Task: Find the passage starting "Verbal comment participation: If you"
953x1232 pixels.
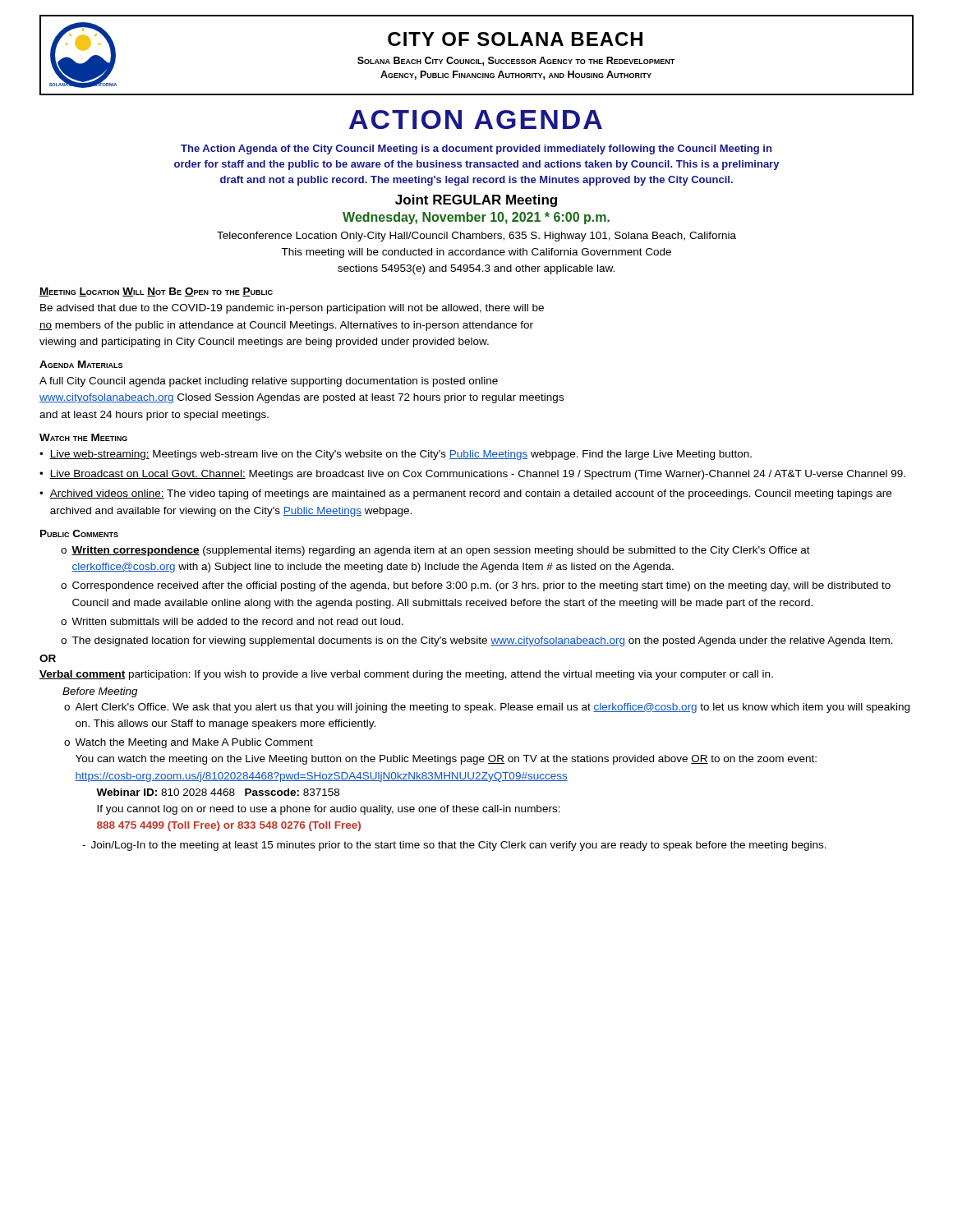Action: point(407,674)
